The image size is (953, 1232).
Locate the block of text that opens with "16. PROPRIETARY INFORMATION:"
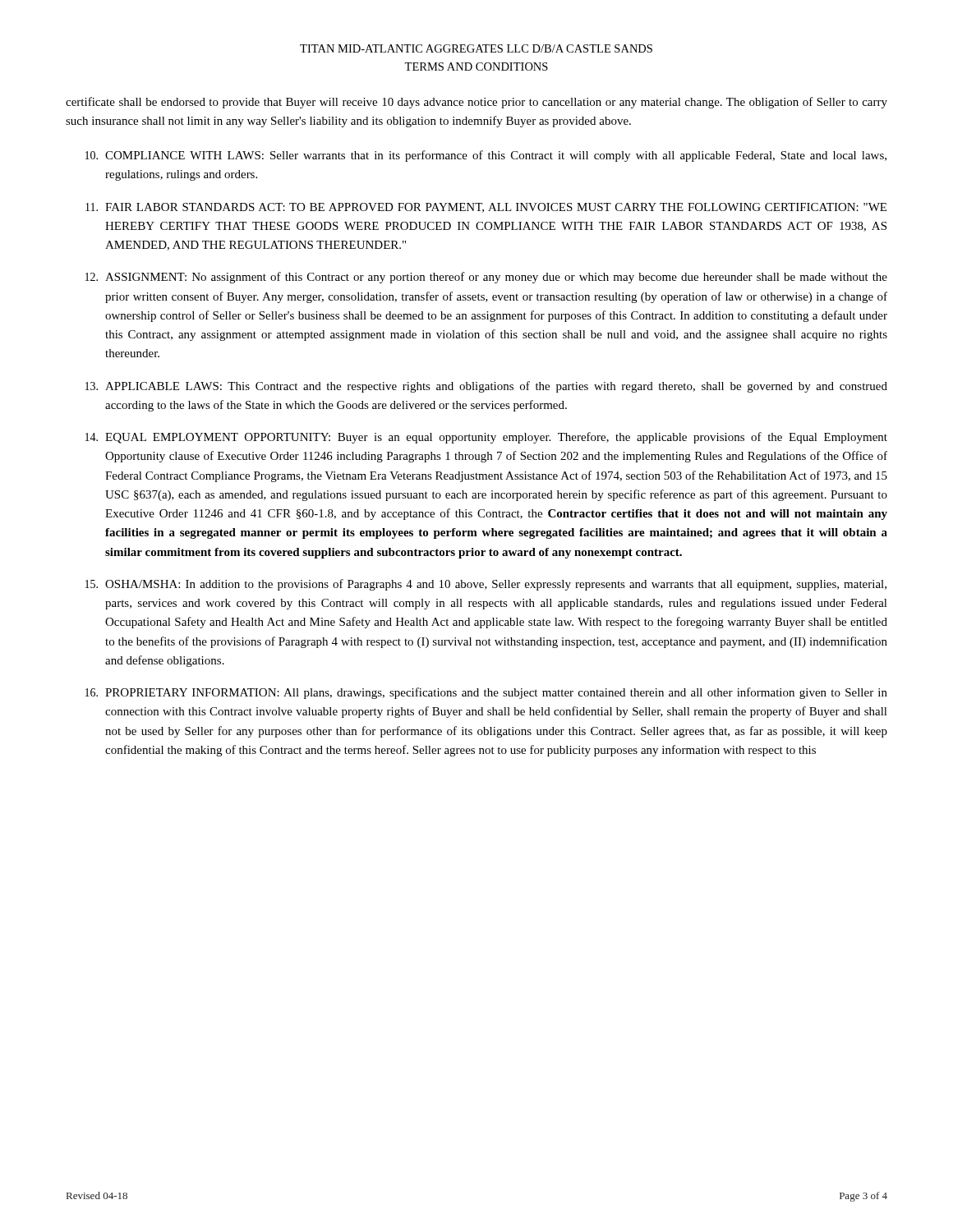click(476, 722)
